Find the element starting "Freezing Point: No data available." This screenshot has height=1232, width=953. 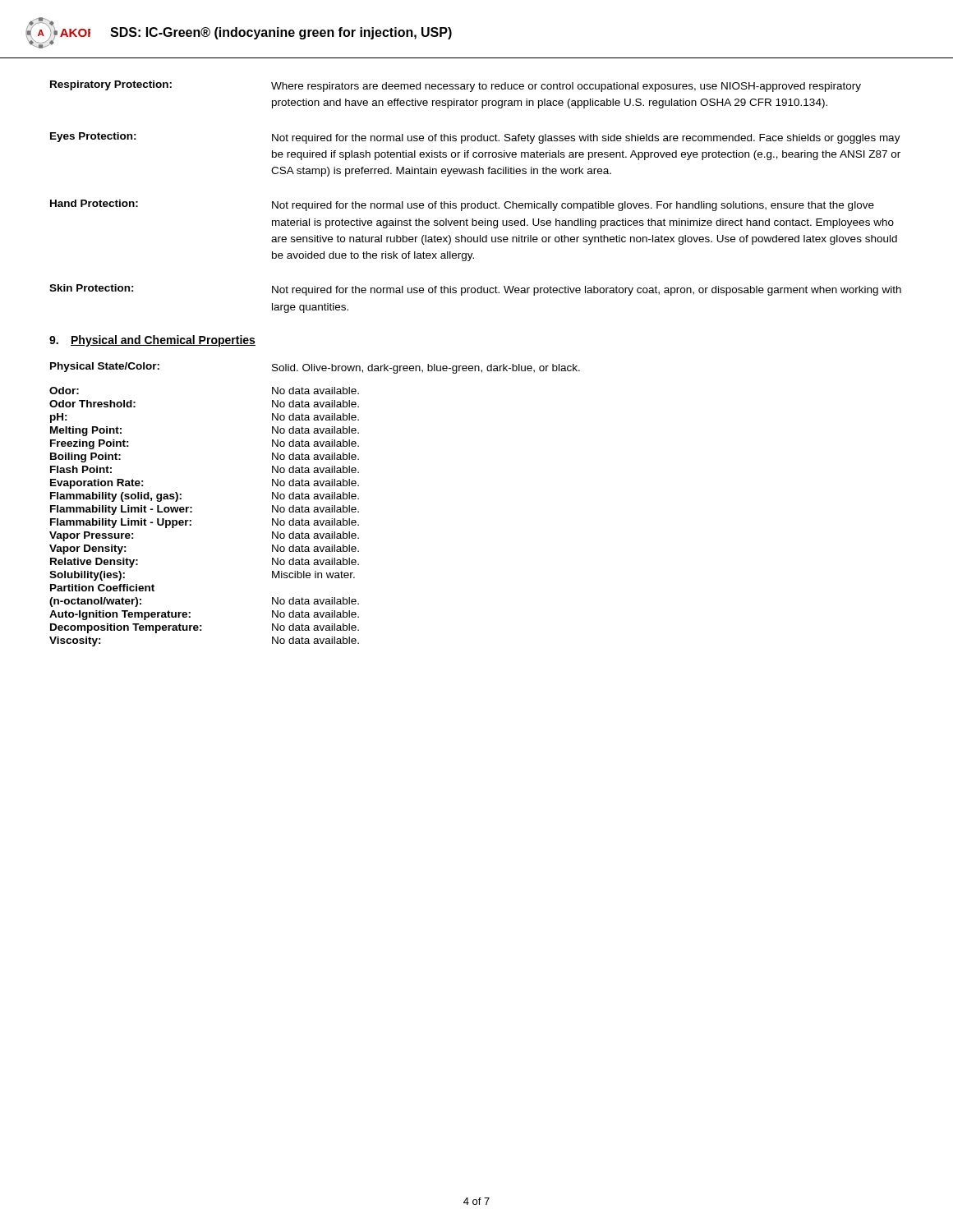click(x=92, y=444)
